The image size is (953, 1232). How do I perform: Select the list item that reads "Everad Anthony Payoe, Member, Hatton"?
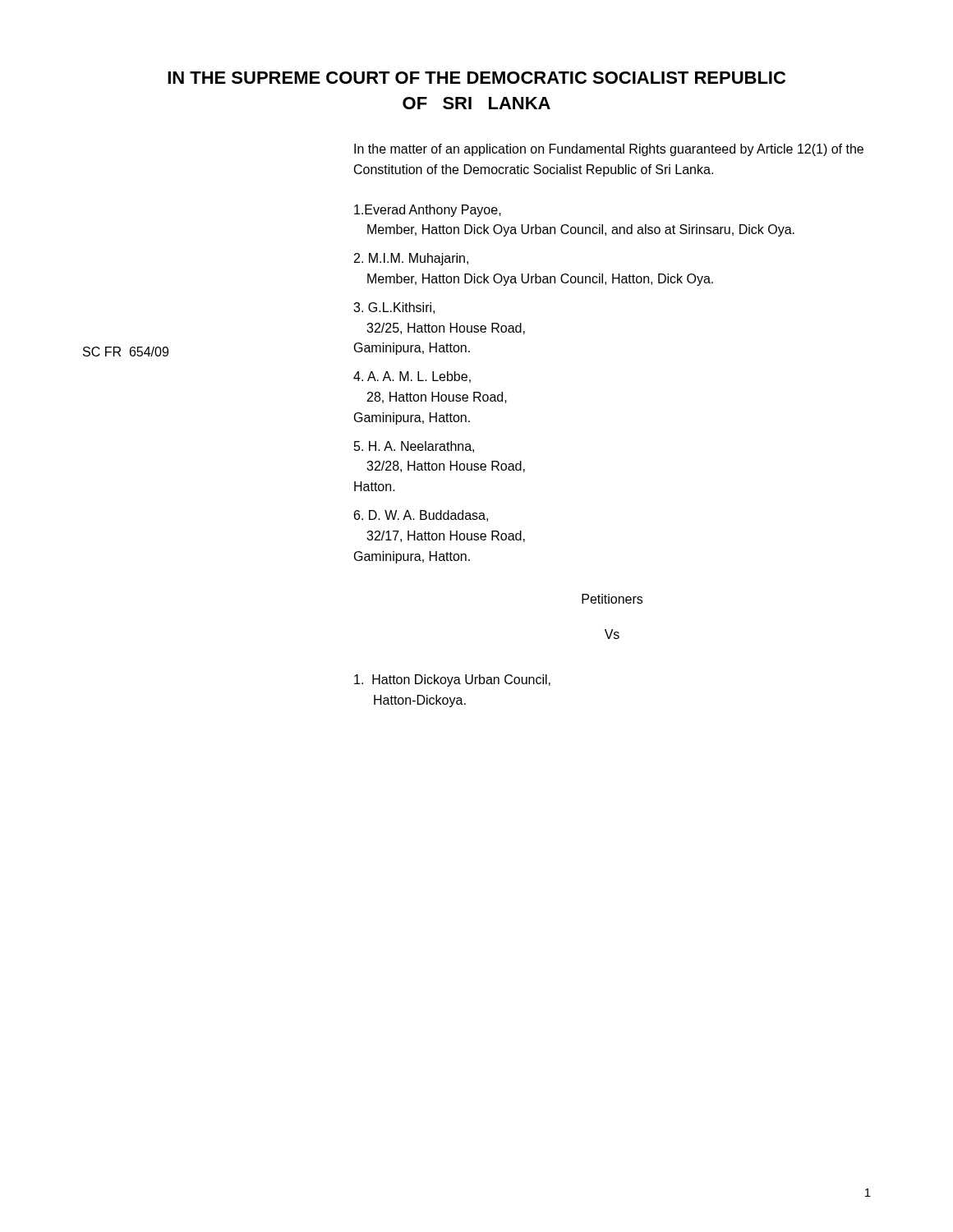[x=574, y=220]
